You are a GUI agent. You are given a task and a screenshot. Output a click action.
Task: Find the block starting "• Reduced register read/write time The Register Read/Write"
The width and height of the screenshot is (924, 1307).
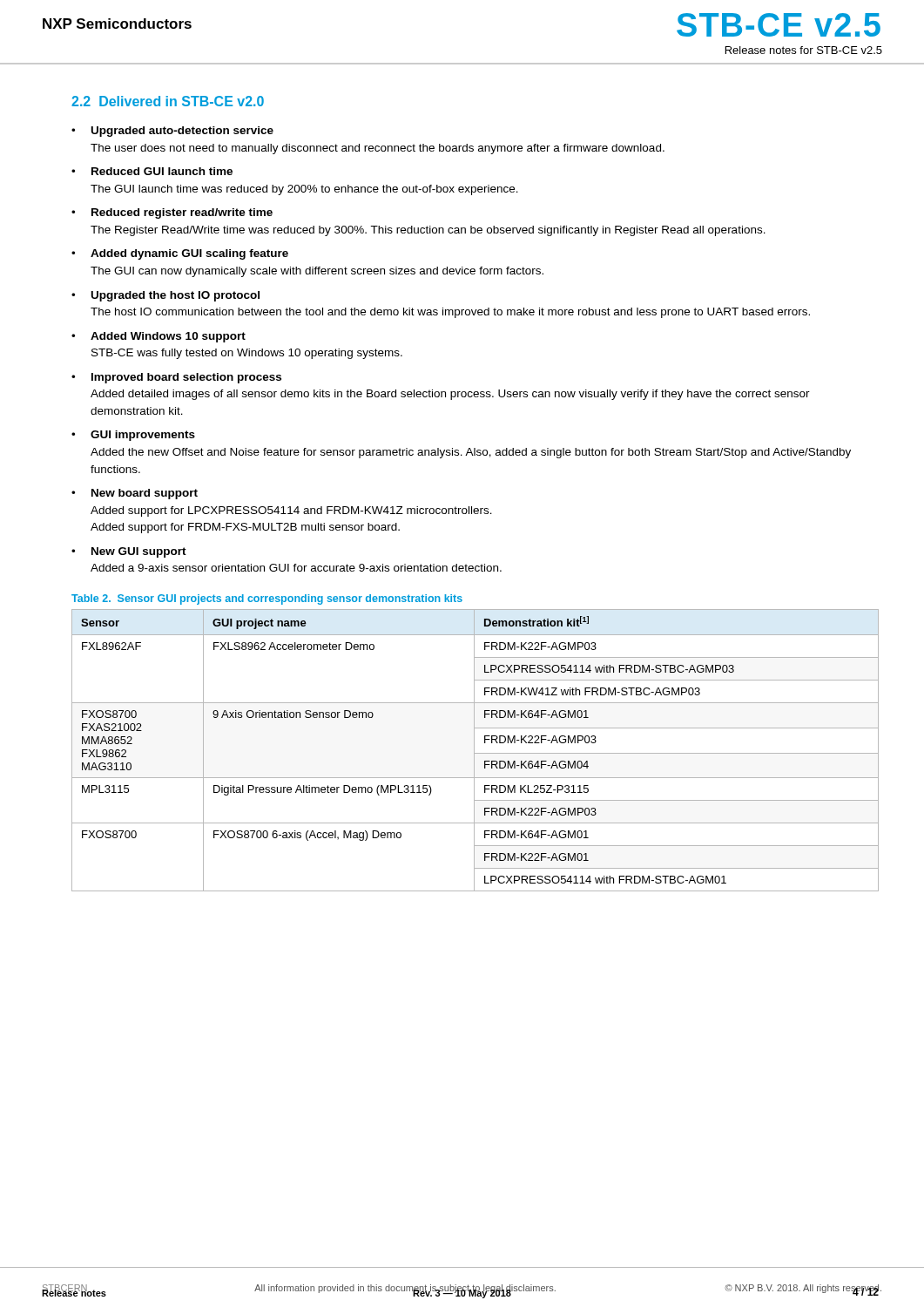475,221
